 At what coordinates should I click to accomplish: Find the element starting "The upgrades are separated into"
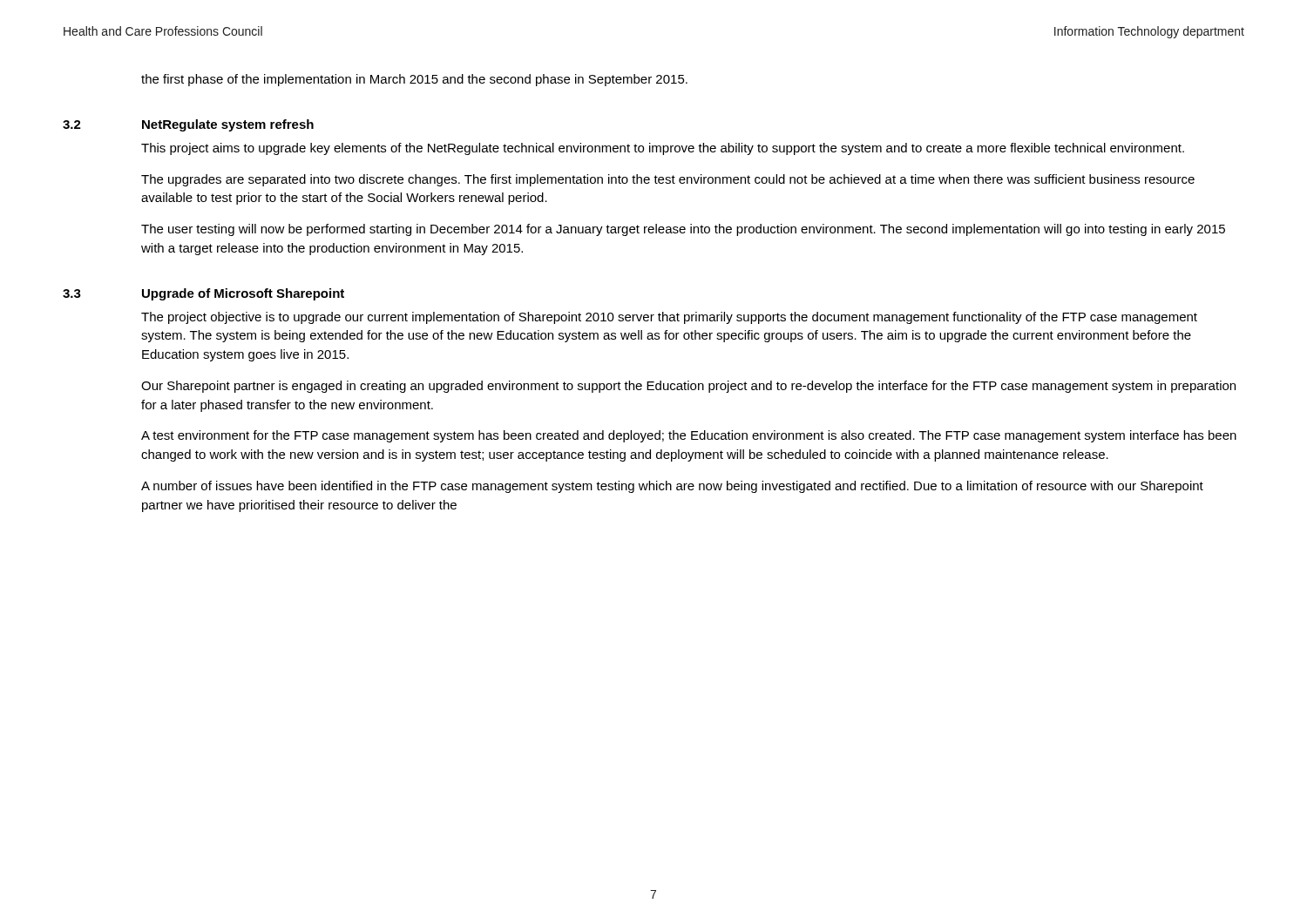668,188
